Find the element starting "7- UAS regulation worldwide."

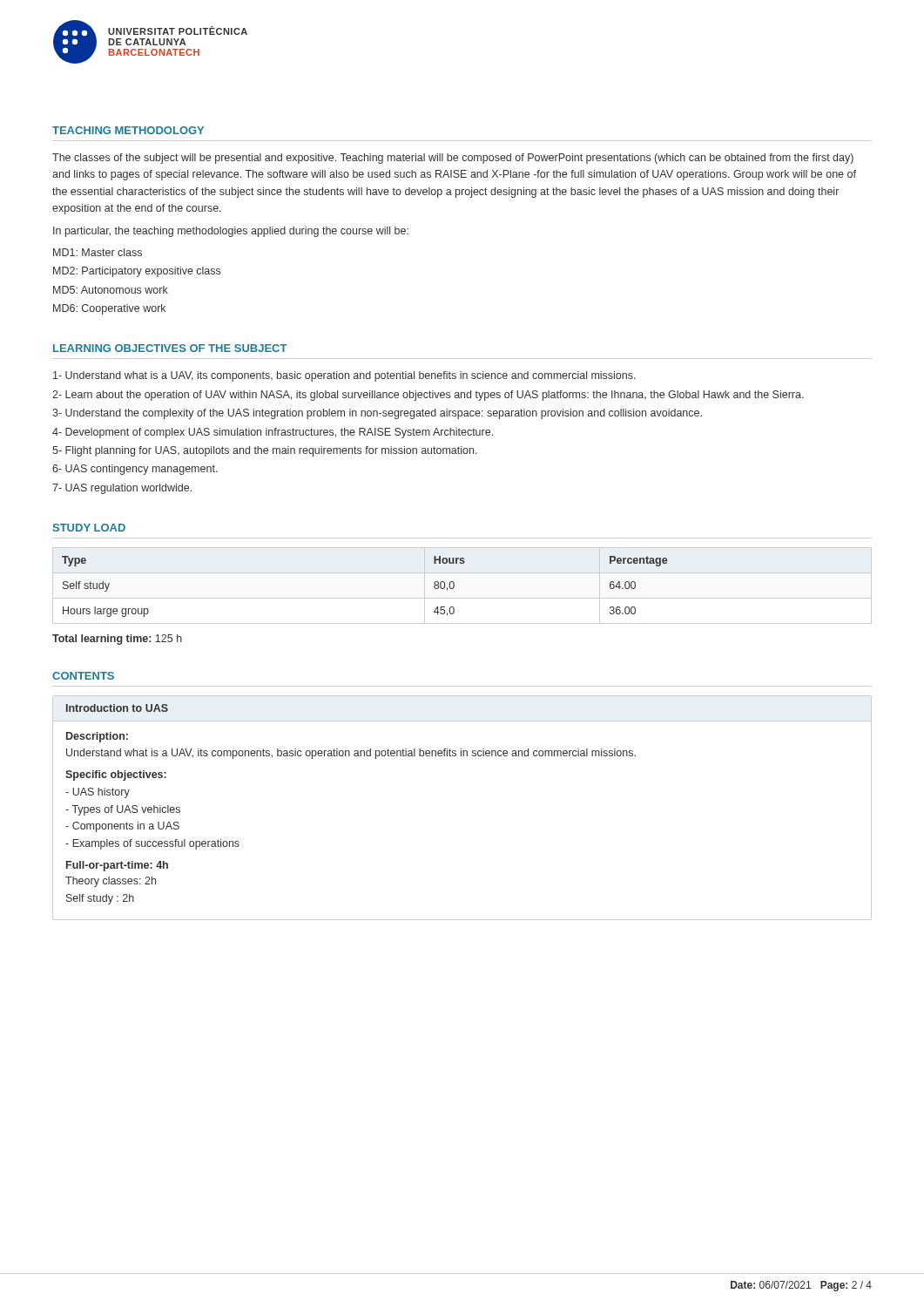122,488
